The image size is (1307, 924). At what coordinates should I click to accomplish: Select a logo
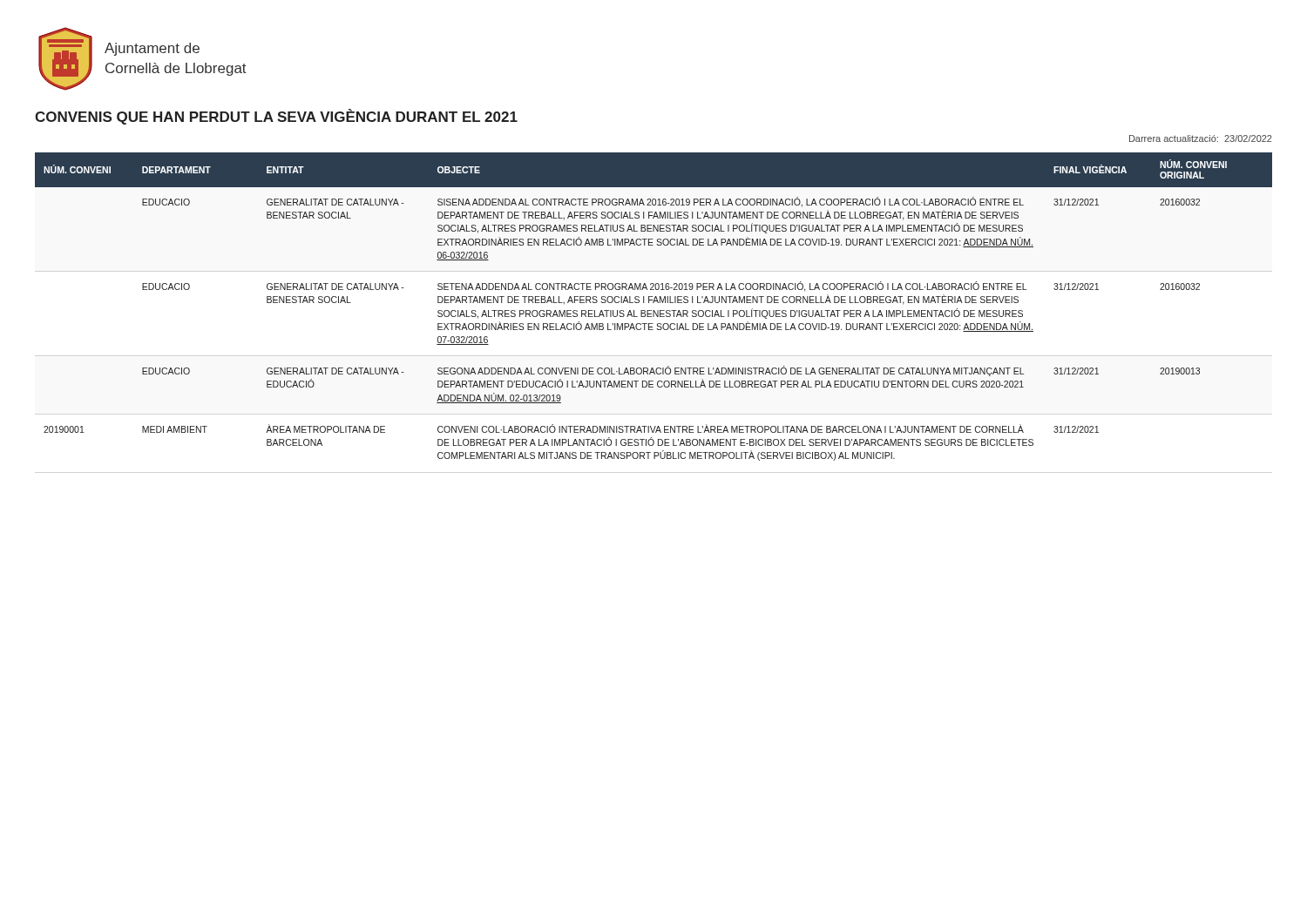click(x=654, y=59)
